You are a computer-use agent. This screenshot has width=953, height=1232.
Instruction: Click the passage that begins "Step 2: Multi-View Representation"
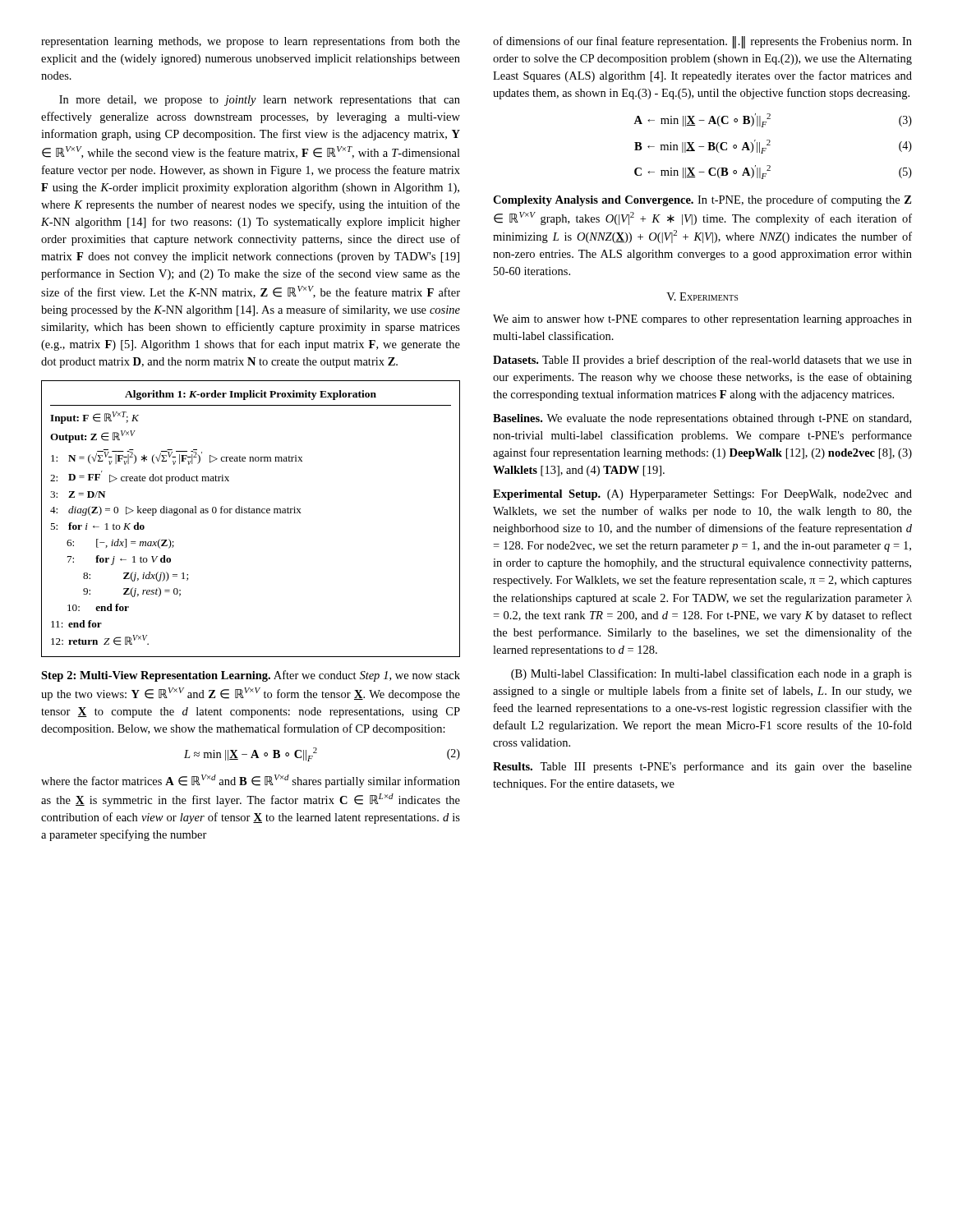click(251, 702)
